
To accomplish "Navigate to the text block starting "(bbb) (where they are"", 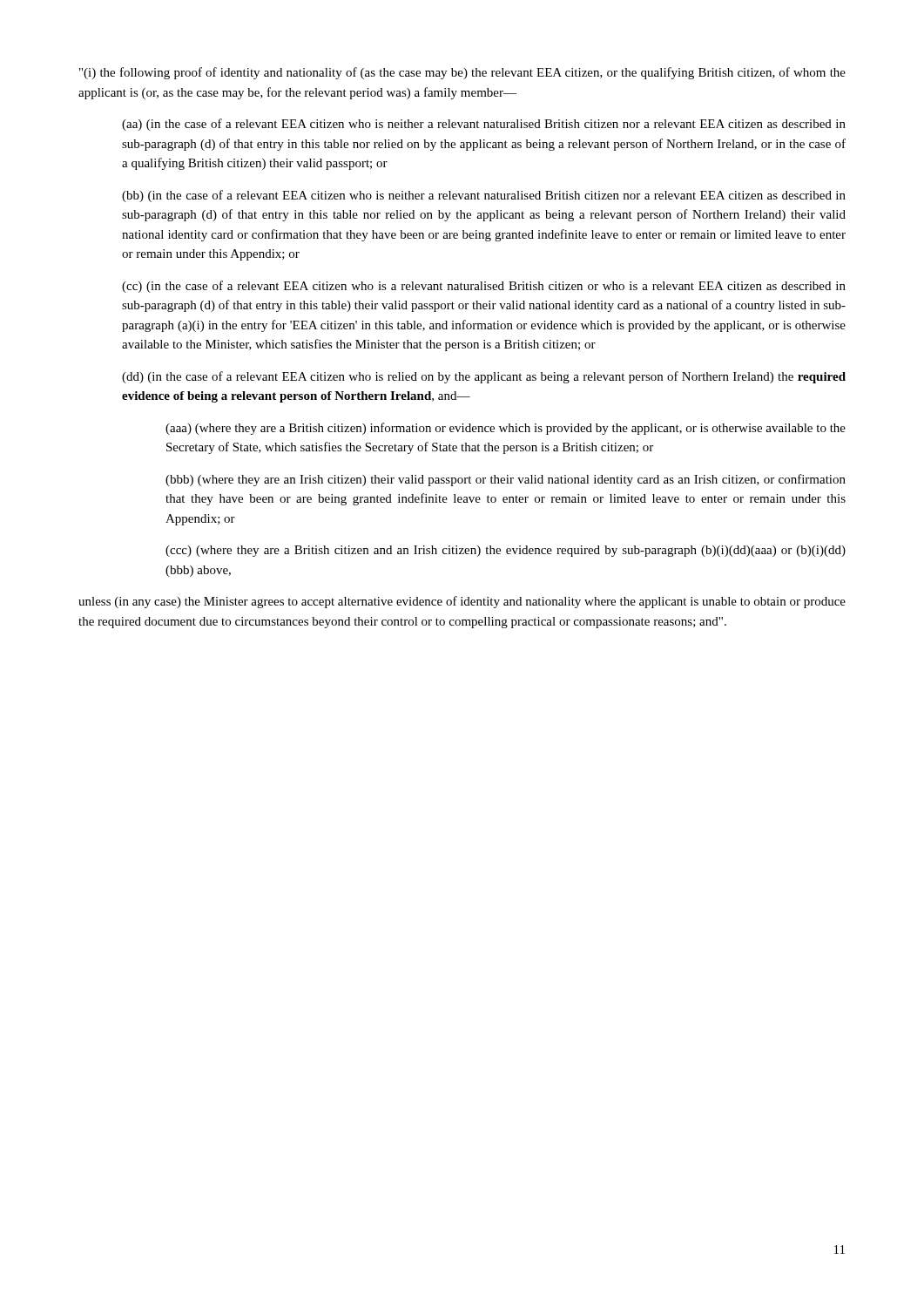I will (x=506, y=498).
